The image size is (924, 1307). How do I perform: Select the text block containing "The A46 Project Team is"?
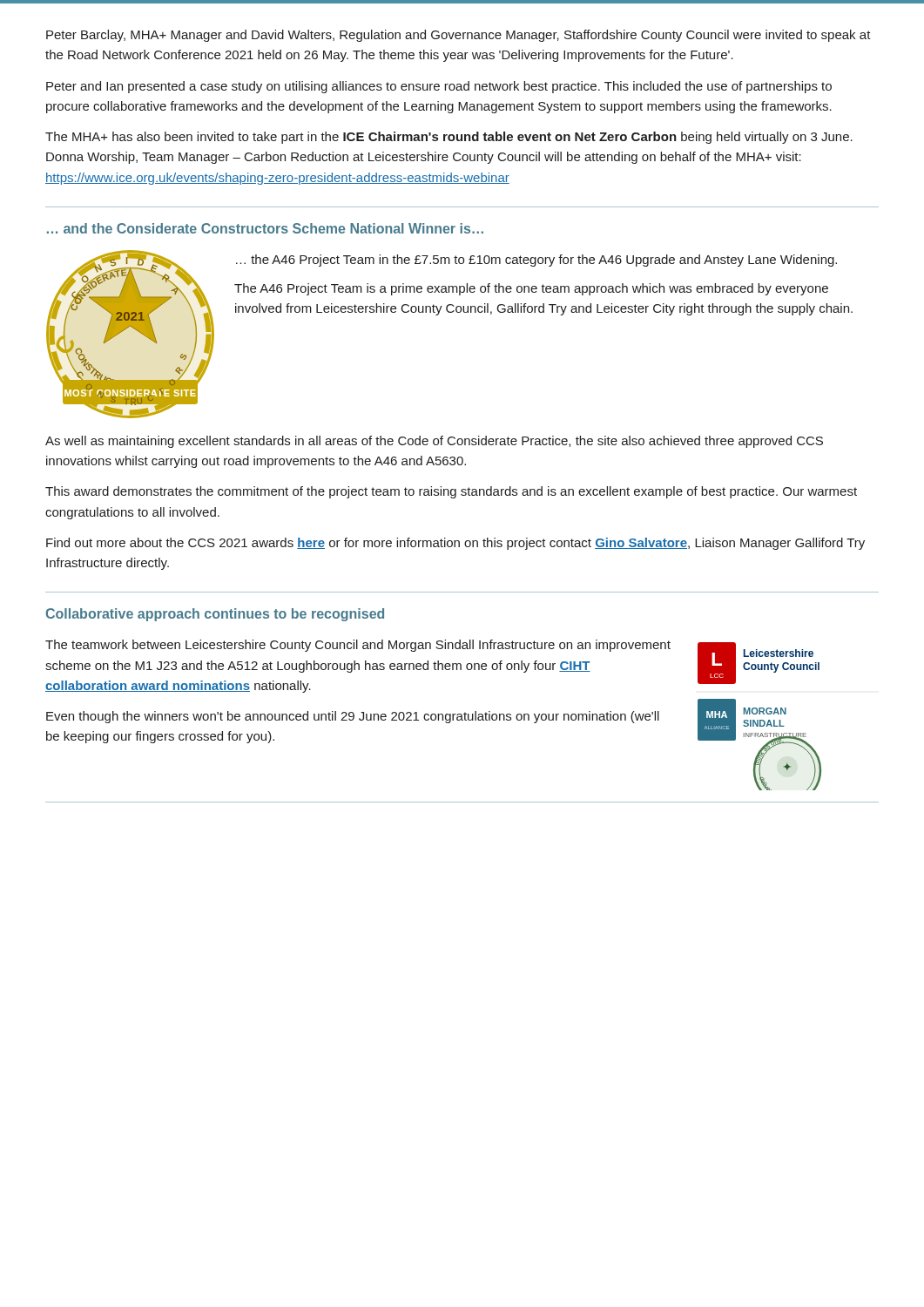(544, 298)
